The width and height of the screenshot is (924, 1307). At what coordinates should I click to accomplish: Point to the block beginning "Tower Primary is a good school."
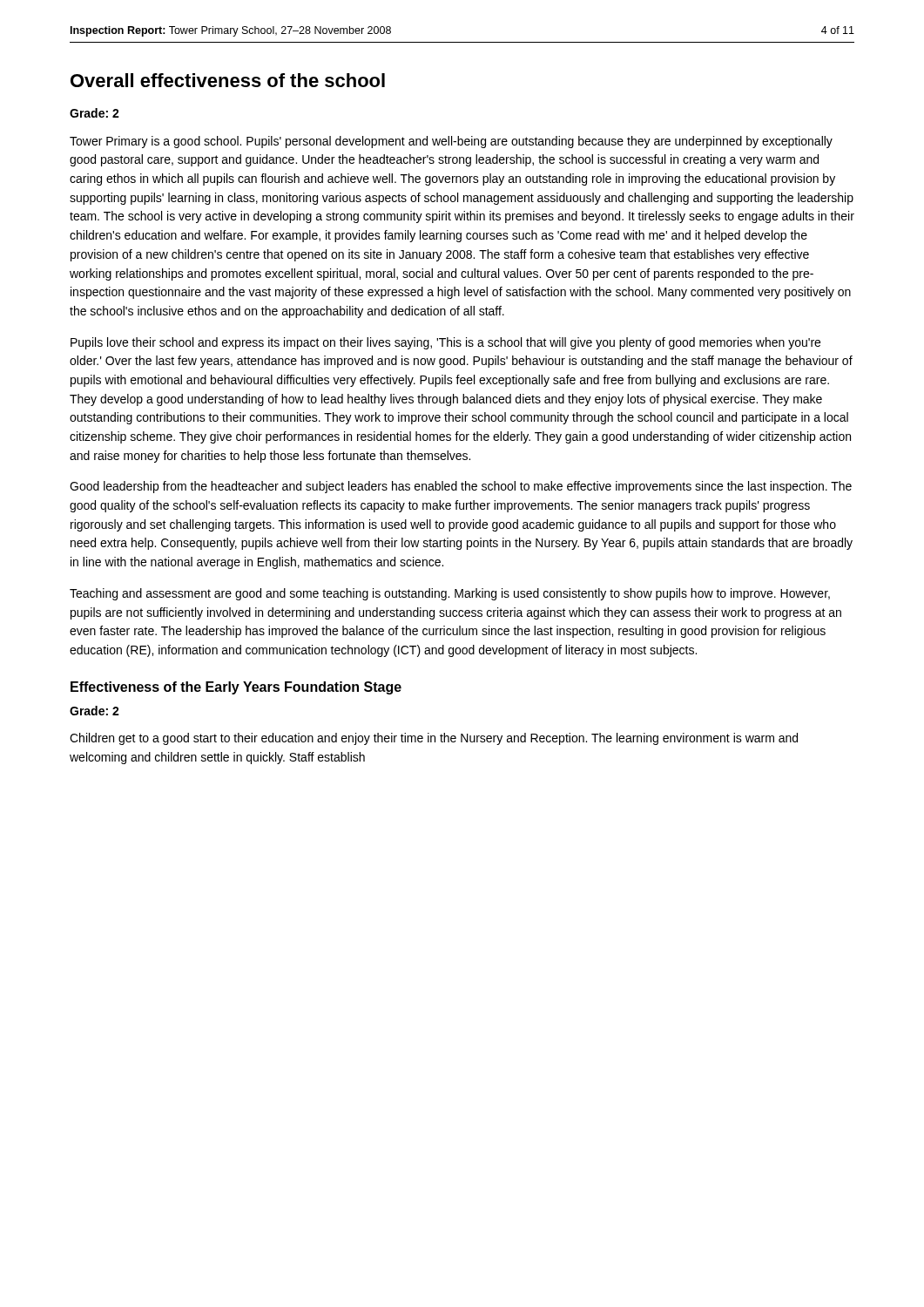click(x=462, y=227)
